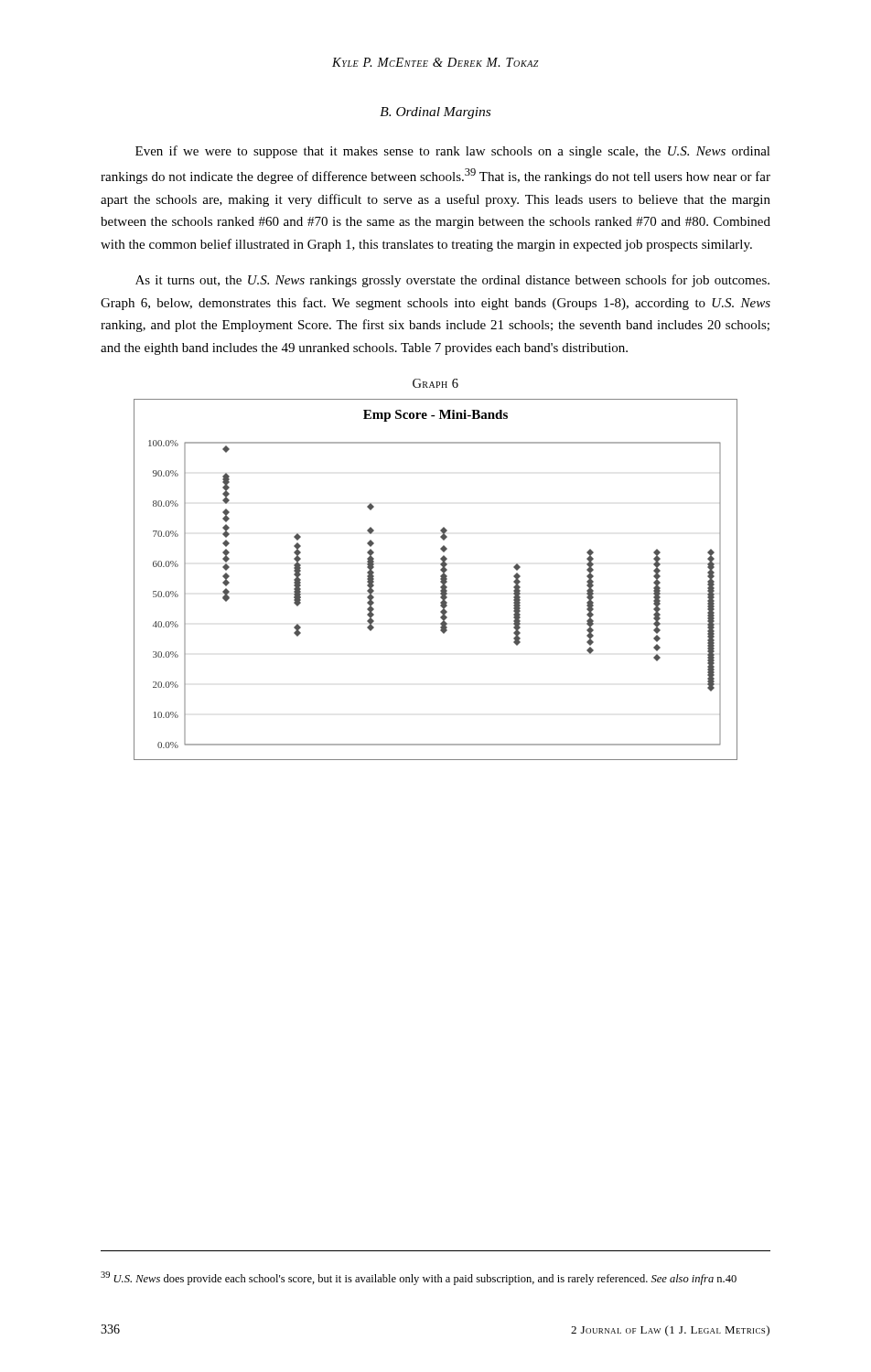Find the scatter plot

tap(436, 579)
